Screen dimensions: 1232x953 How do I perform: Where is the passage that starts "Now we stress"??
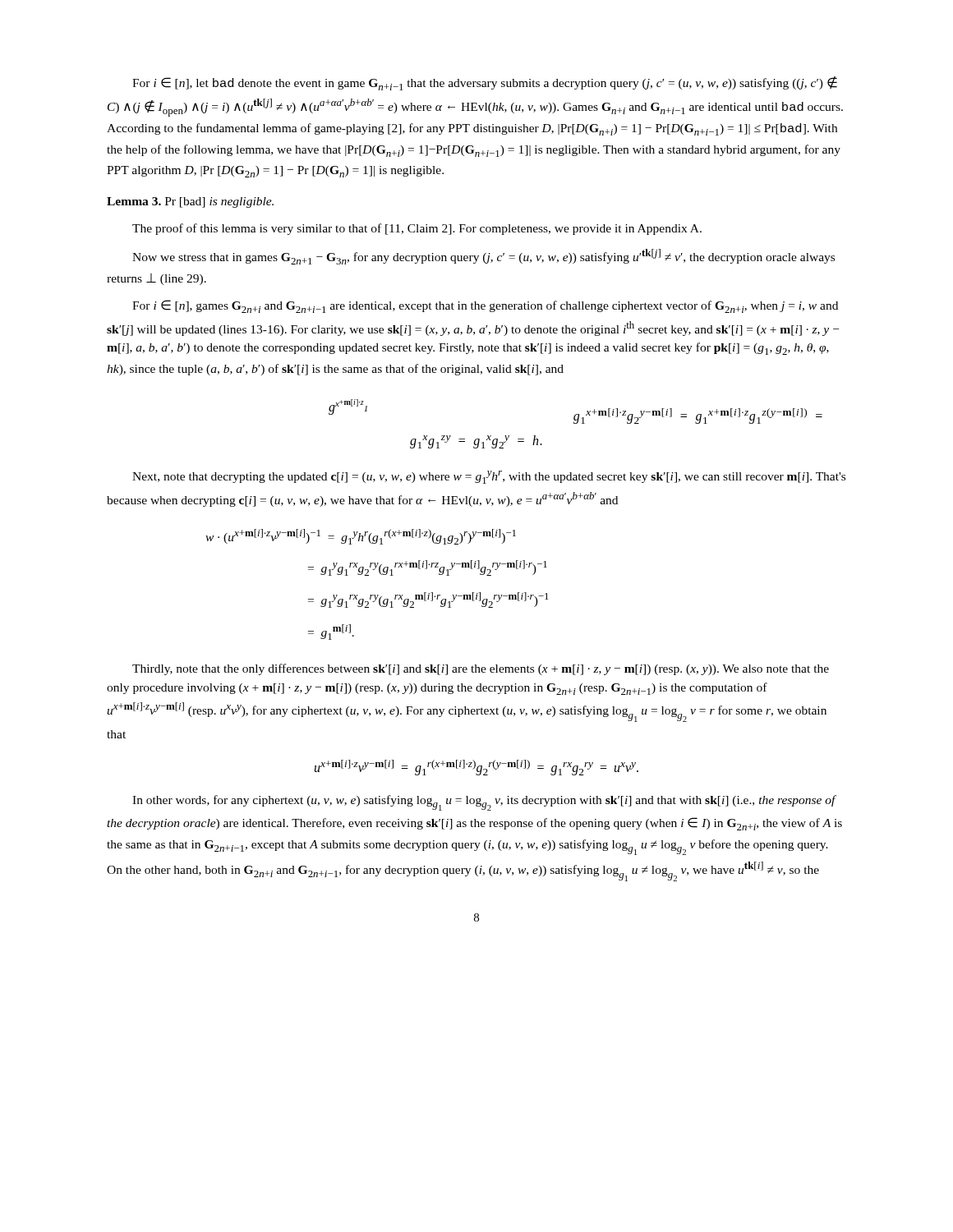pyautogui.click(x=471, y=266)
